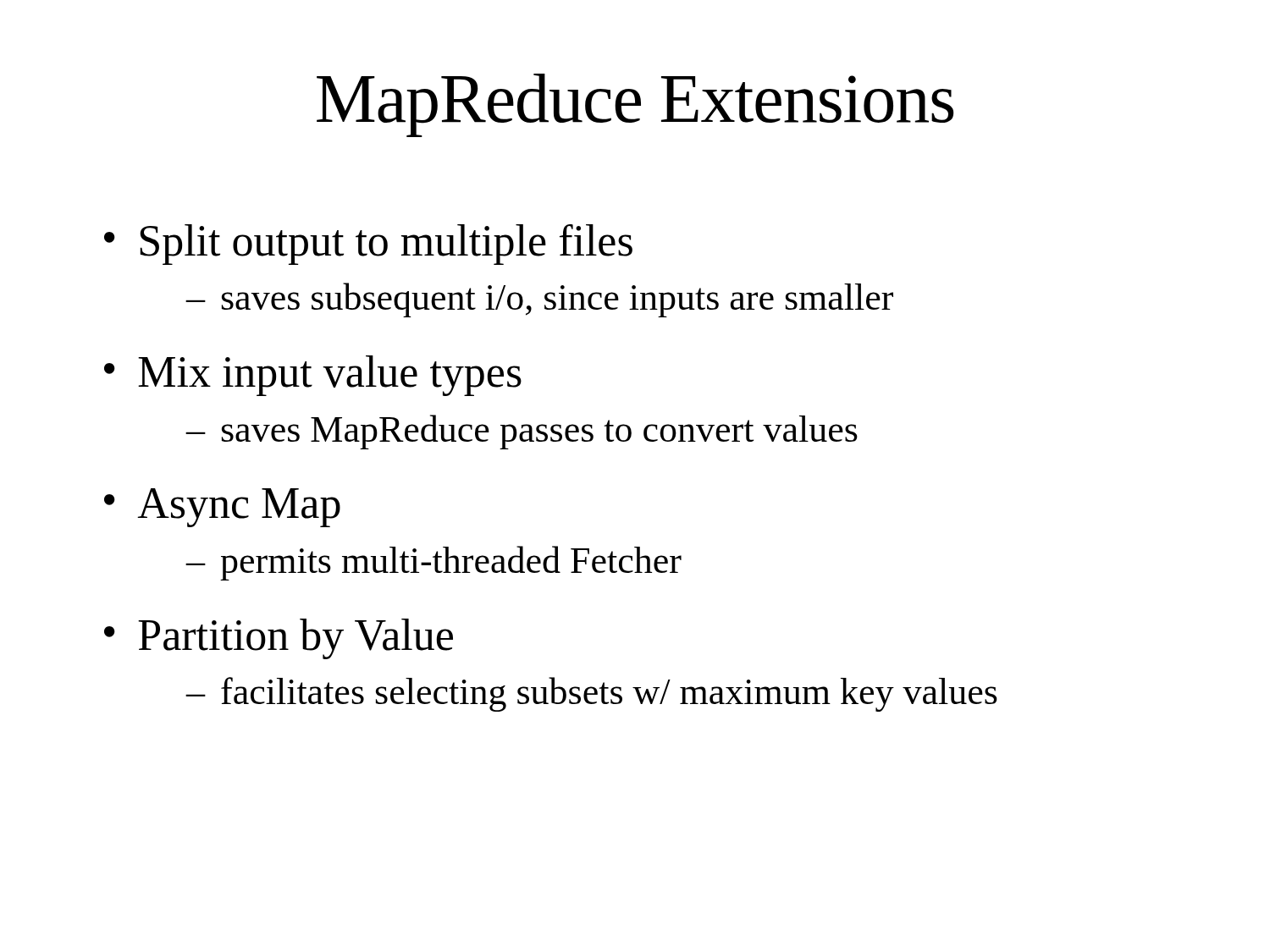
Task: Select the passage starting "• Split output to multiple"
Action: (x=368, y=241)
